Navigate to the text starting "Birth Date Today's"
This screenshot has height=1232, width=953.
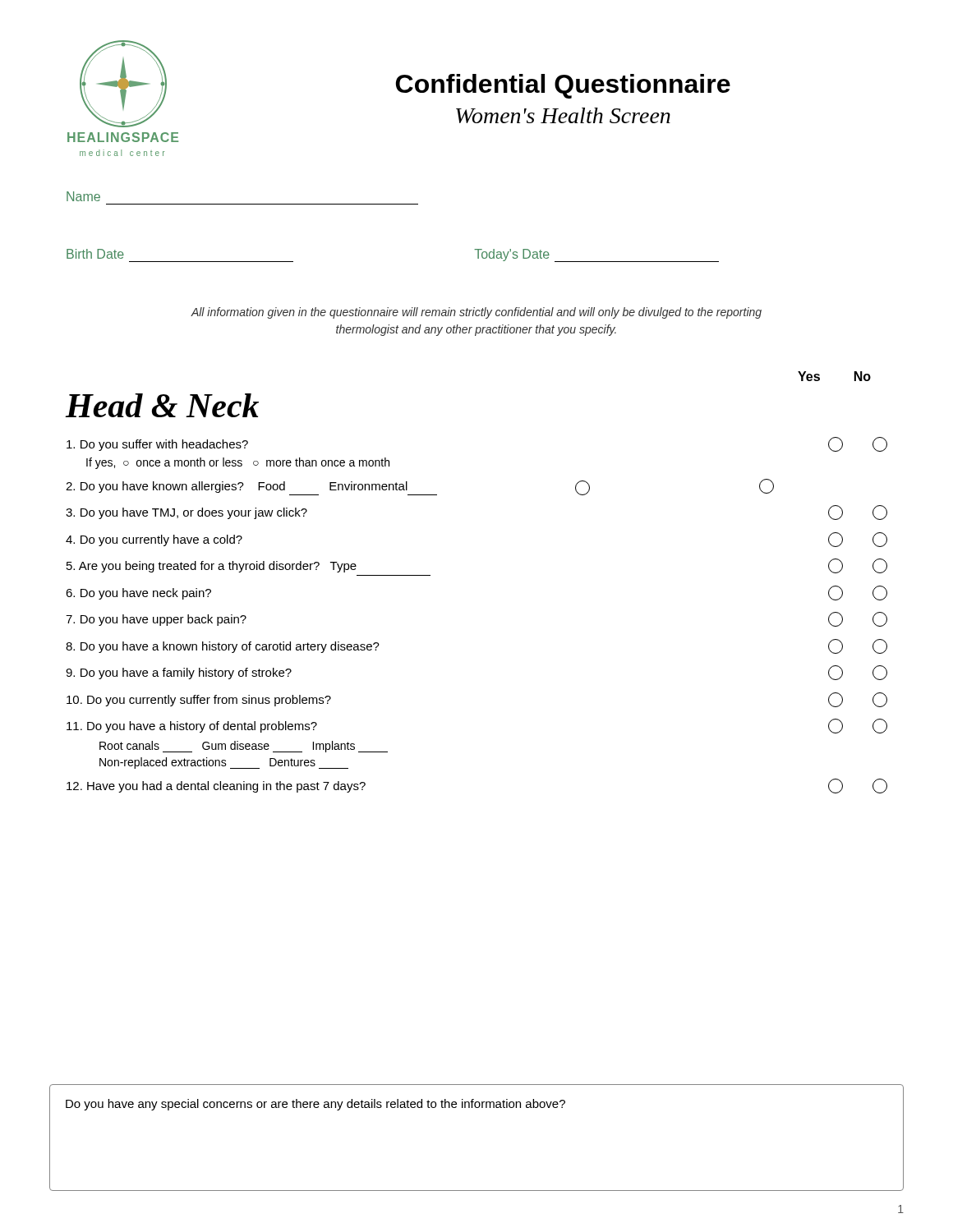103,257
